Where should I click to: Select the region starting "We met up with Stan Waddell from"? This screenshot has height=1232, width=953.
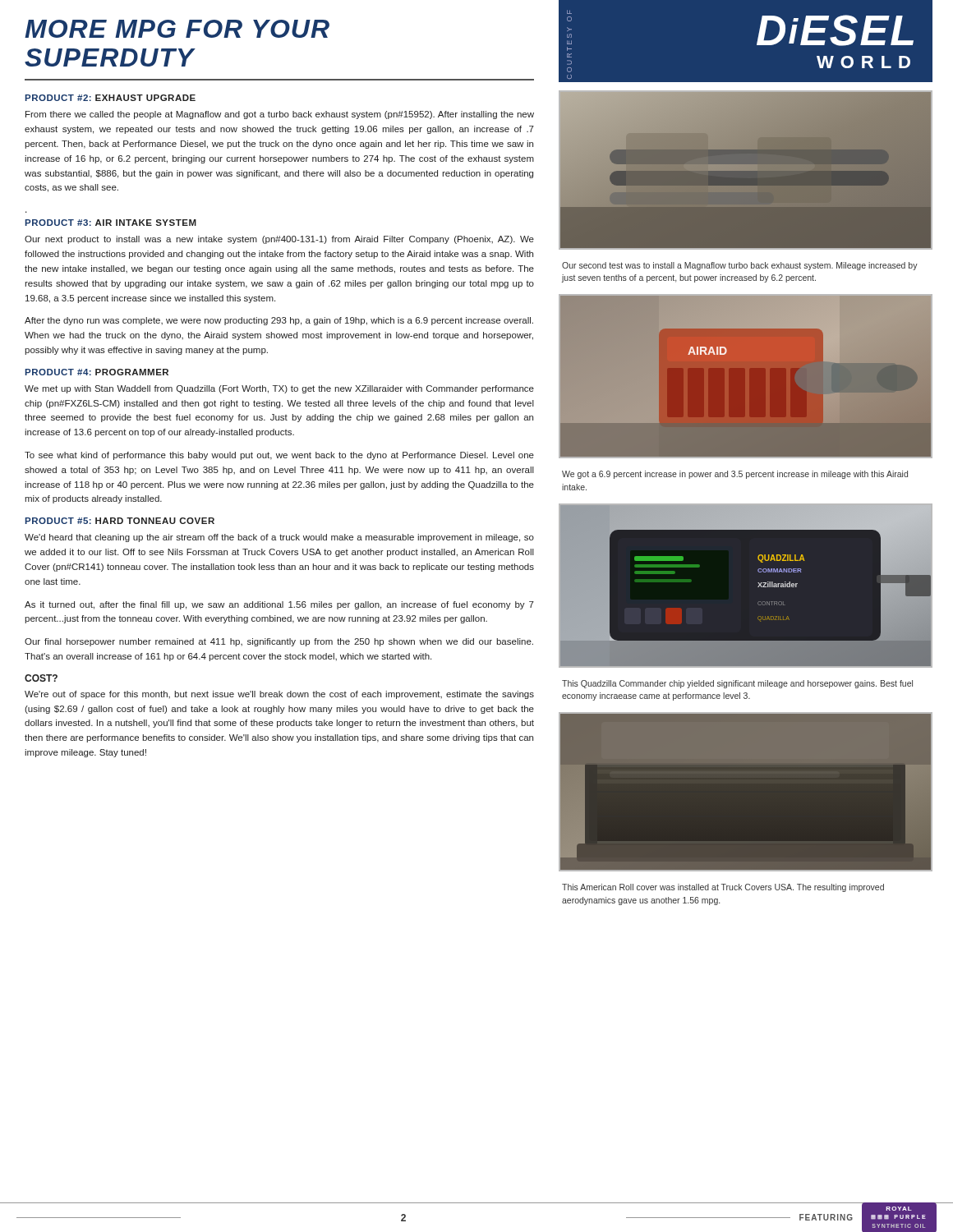pyautogui.click(x=279, y=410)
